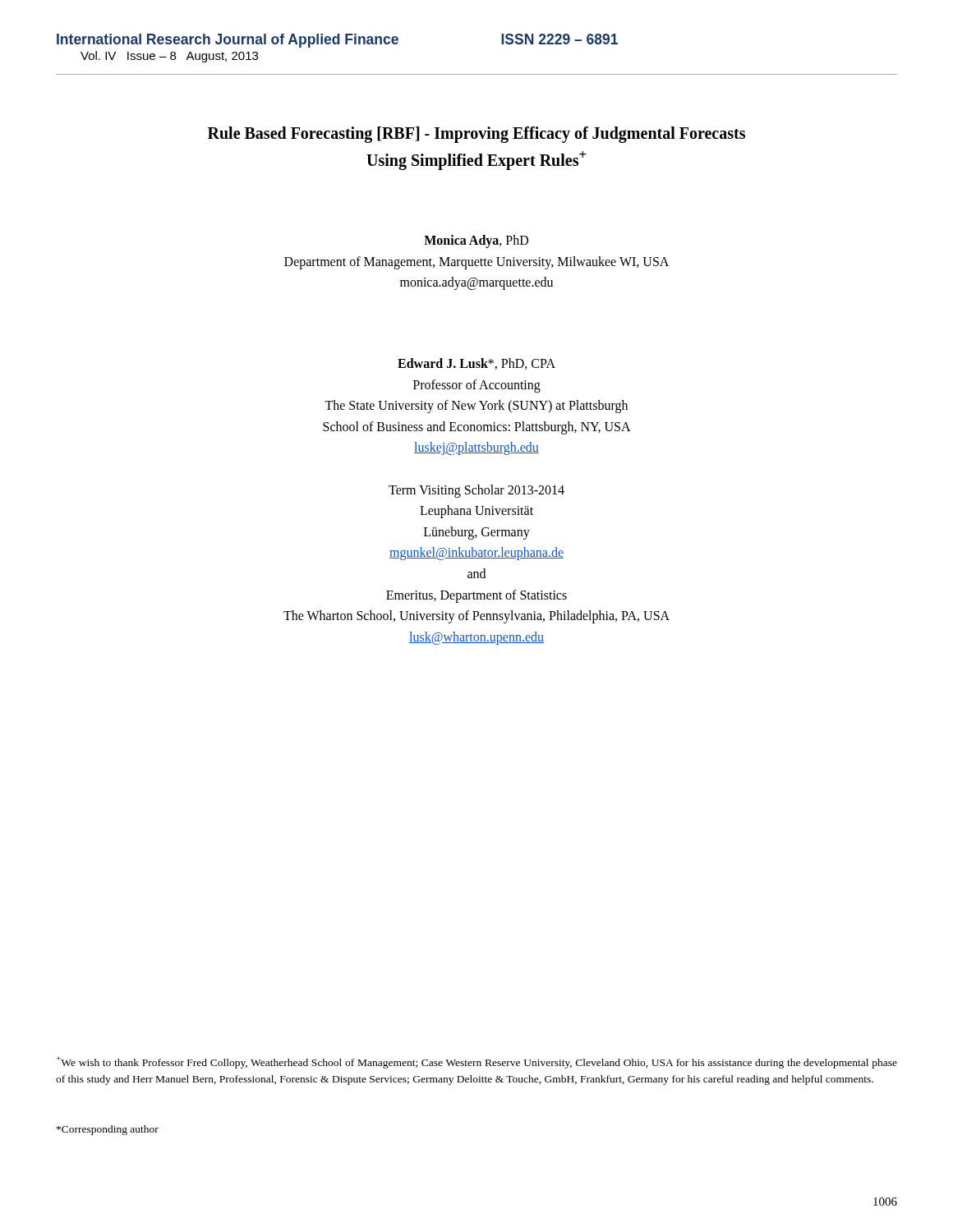Where is the title that starts "Rule Based Forecasting [RBF] - Improving Efficacy of"?
The width and height of the screenshot is (953, 1232).
coord(476,146)
